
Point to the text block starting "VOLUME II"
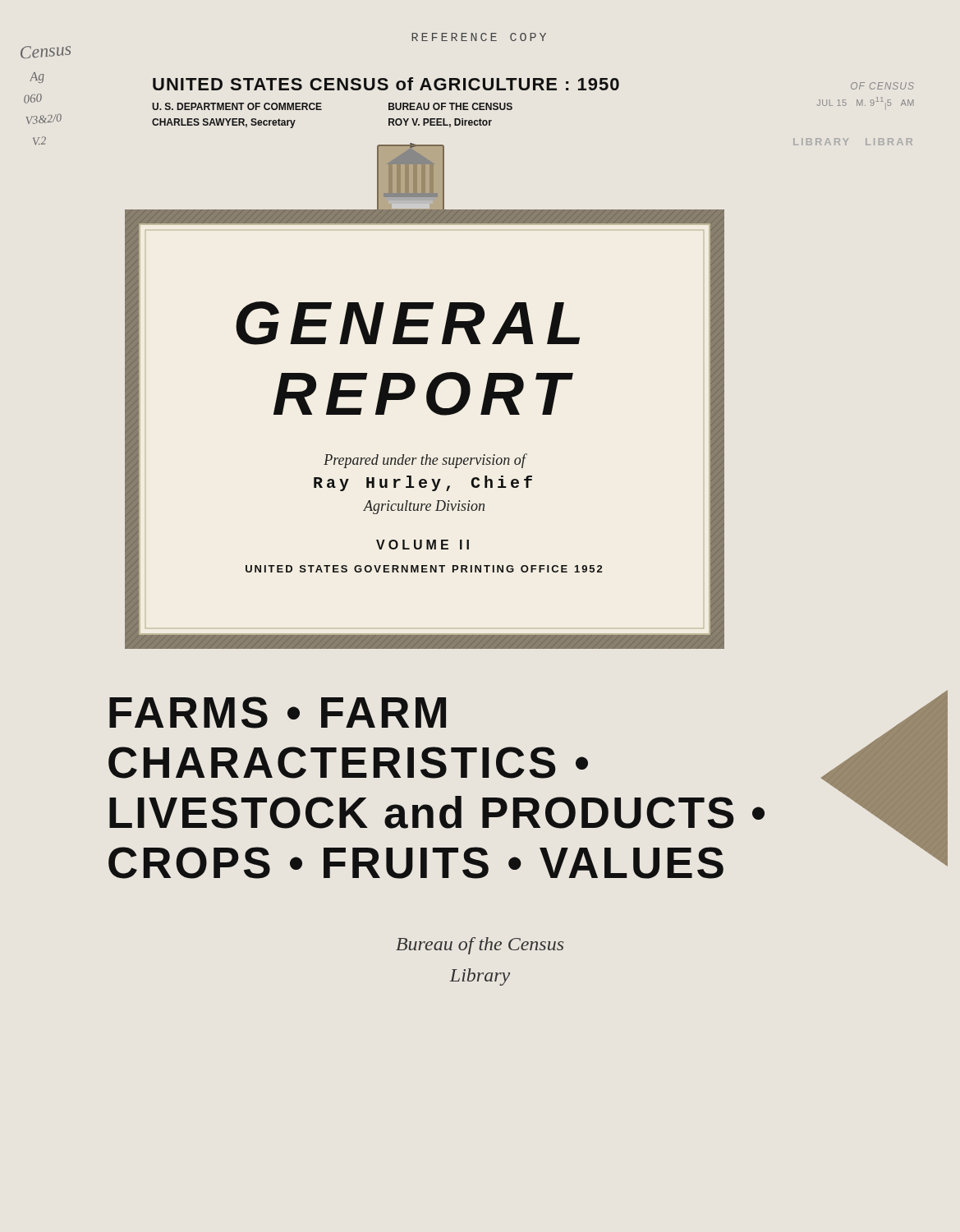(x=425, y=545)
